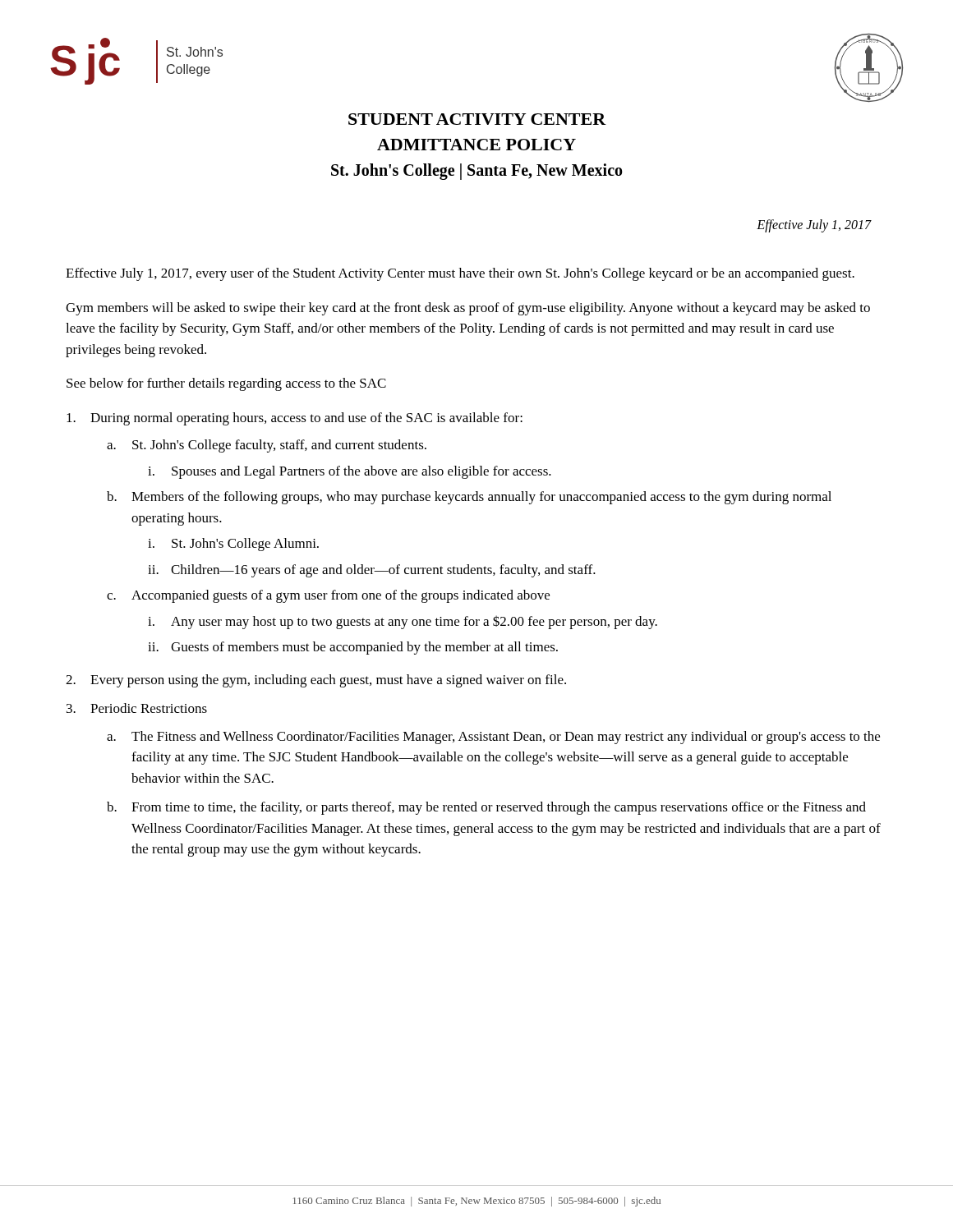Navigate to the block starting "c. Accompanied guests of a gym user from"

329,595
